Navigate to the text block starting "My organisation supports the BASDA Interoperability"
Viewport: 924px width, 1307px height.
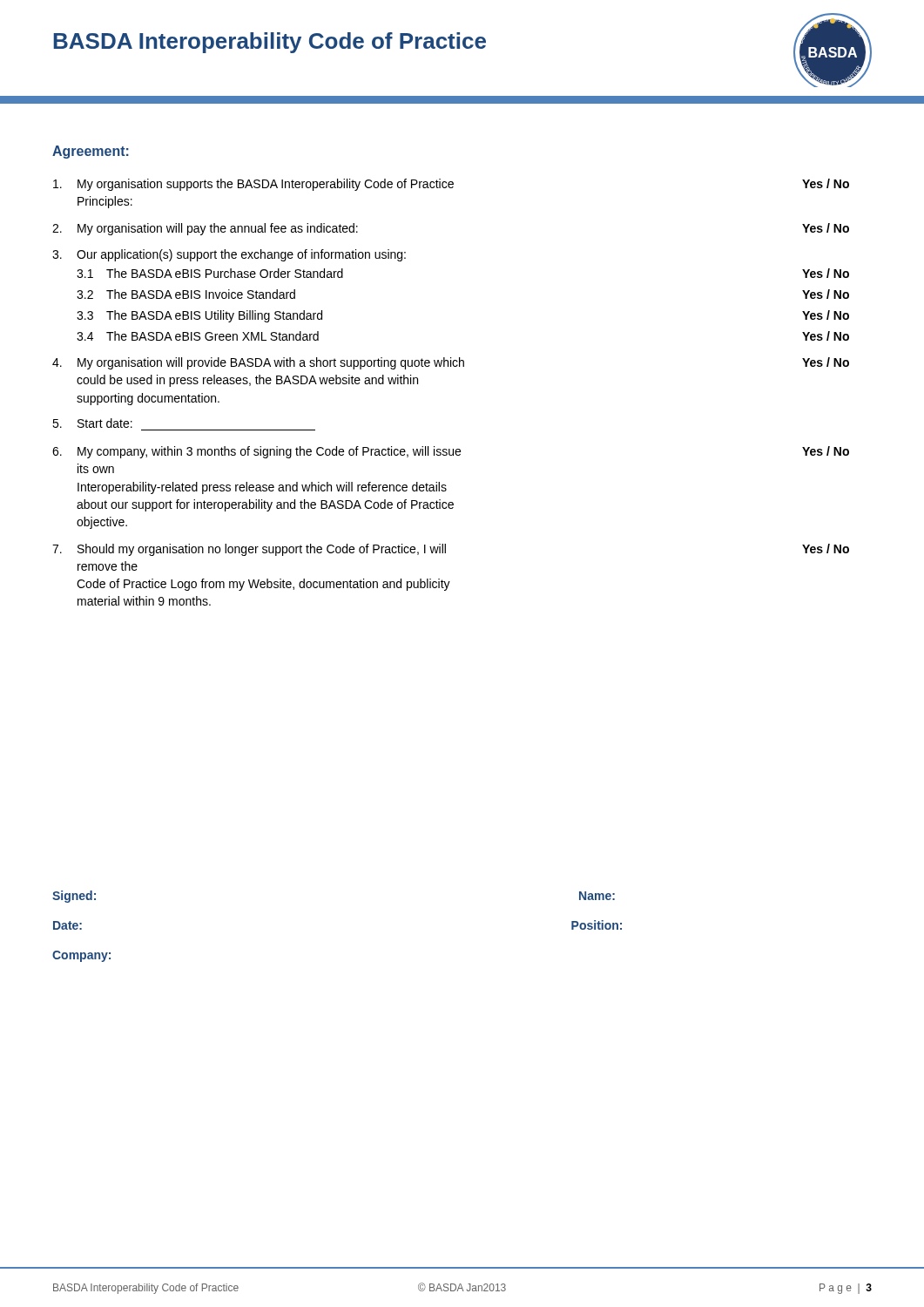pyautogui.click(x=462, y=193)
